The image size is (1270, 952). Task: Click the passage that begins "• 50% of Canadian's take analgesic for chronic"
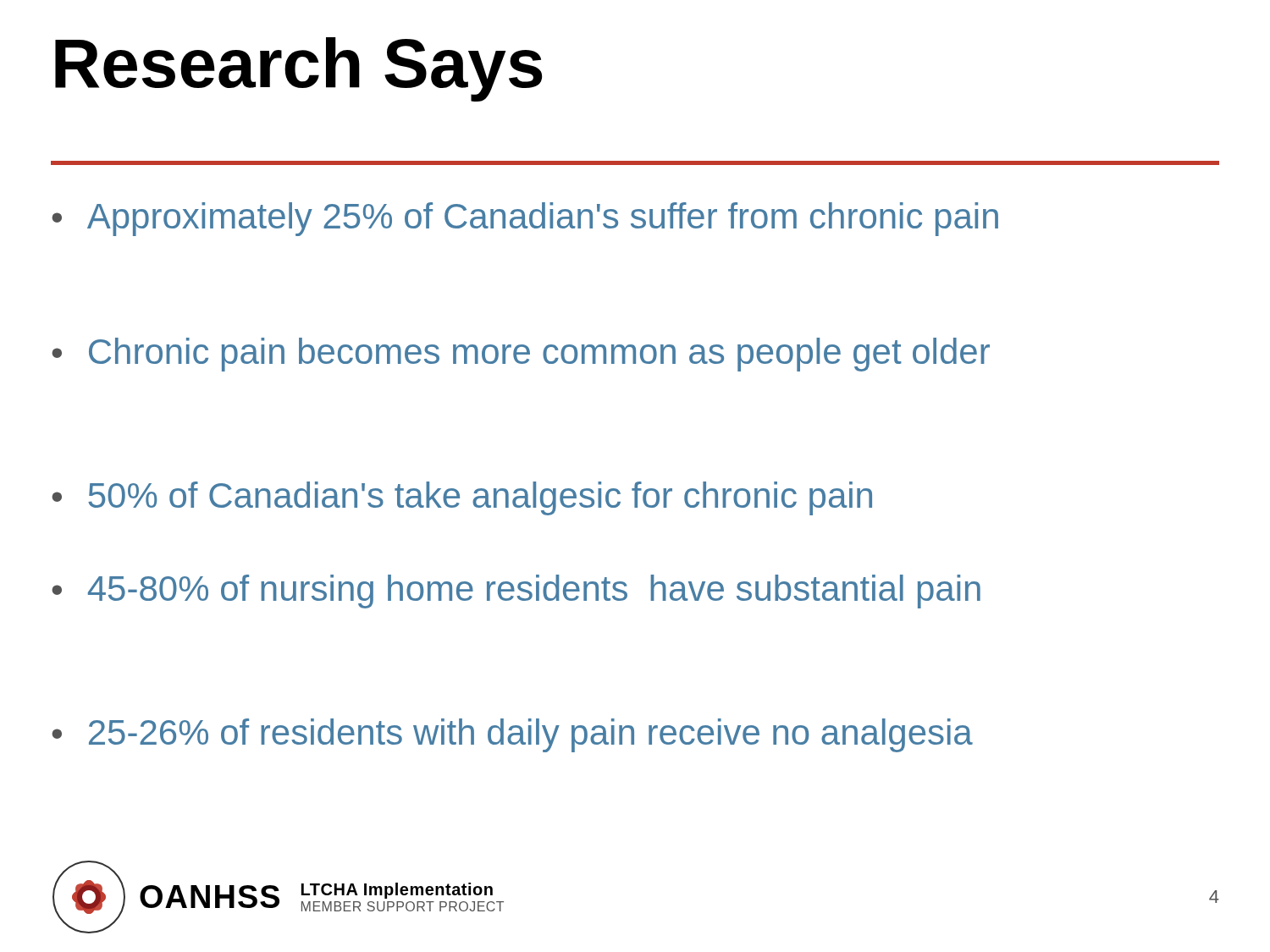pos(463,496)
